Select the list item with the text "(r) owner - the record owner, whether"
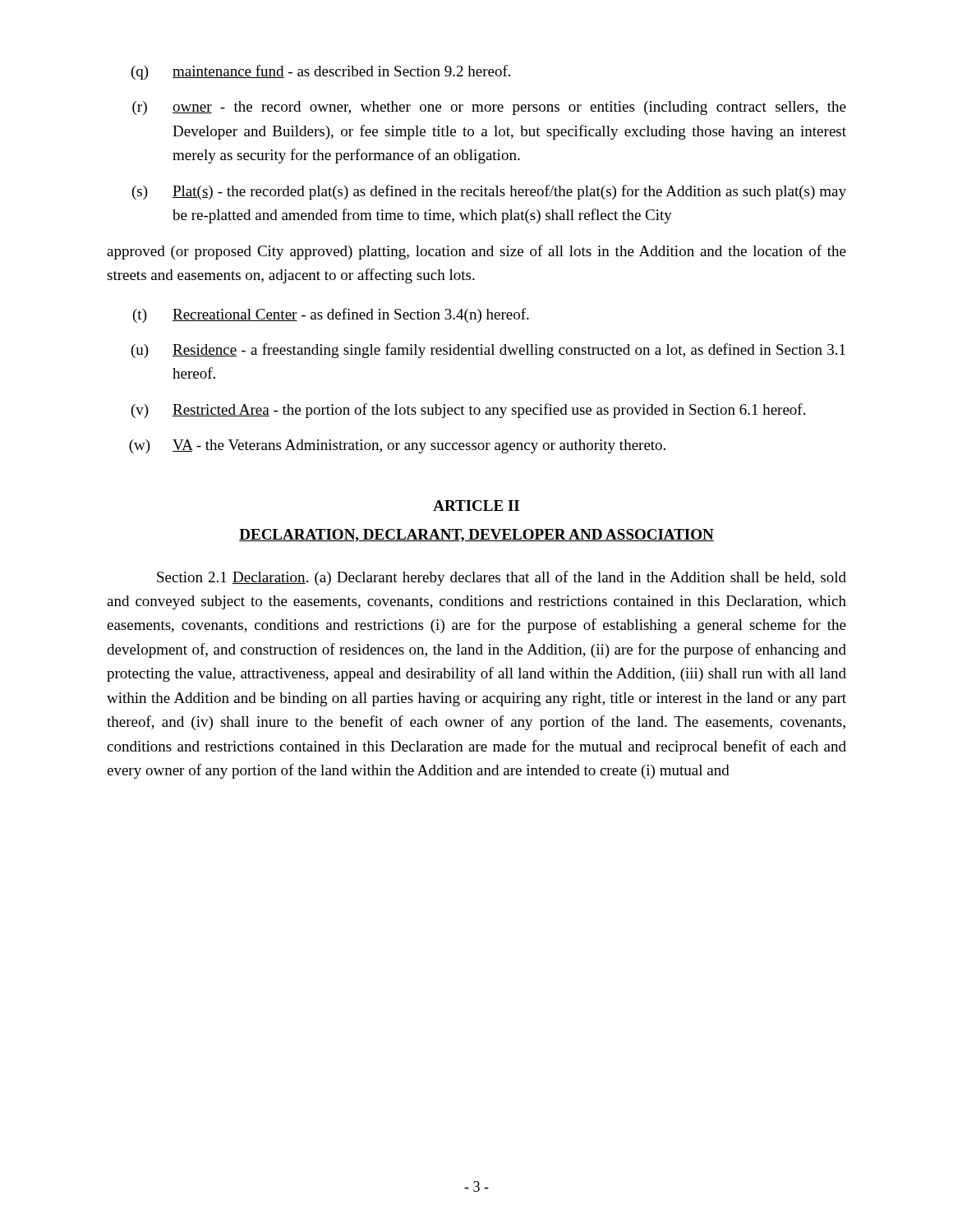Screen dimensions: 1232x953 476,131
